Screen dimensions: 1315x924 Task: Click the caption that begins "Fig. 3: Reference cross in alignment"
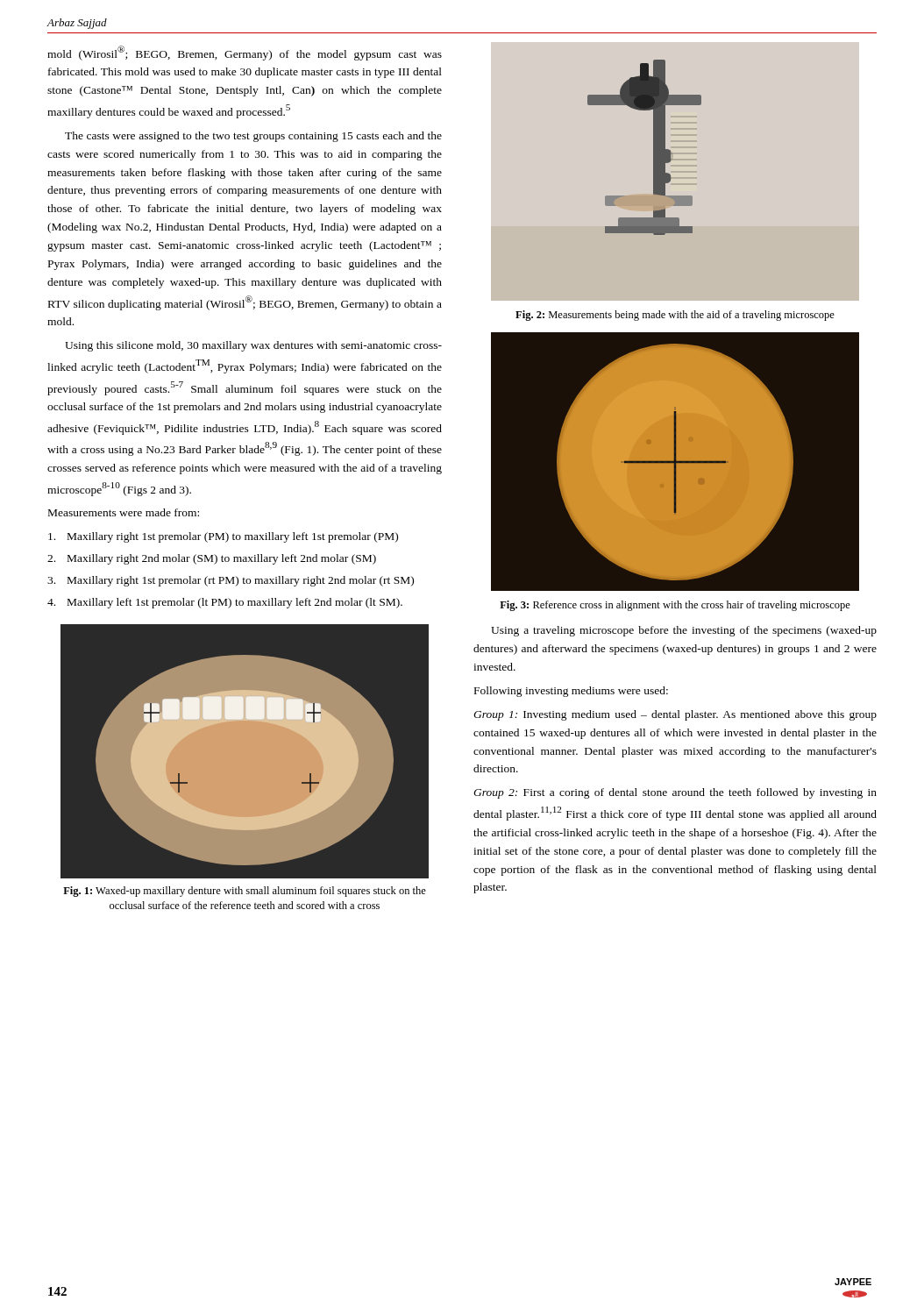(675, 604)
